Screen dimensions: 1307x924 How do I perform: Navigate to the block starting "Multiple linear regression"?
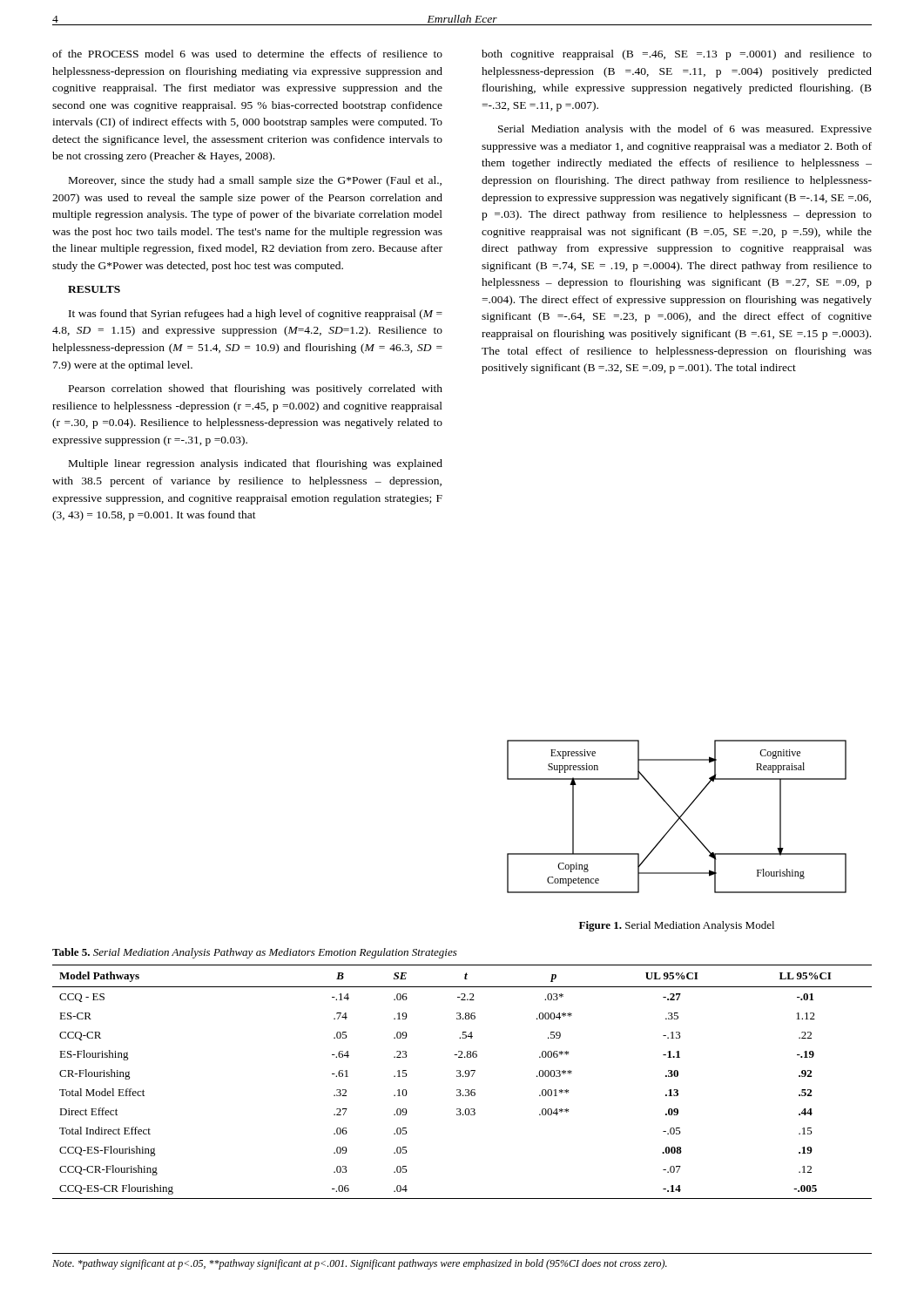(x=247, y=489)
